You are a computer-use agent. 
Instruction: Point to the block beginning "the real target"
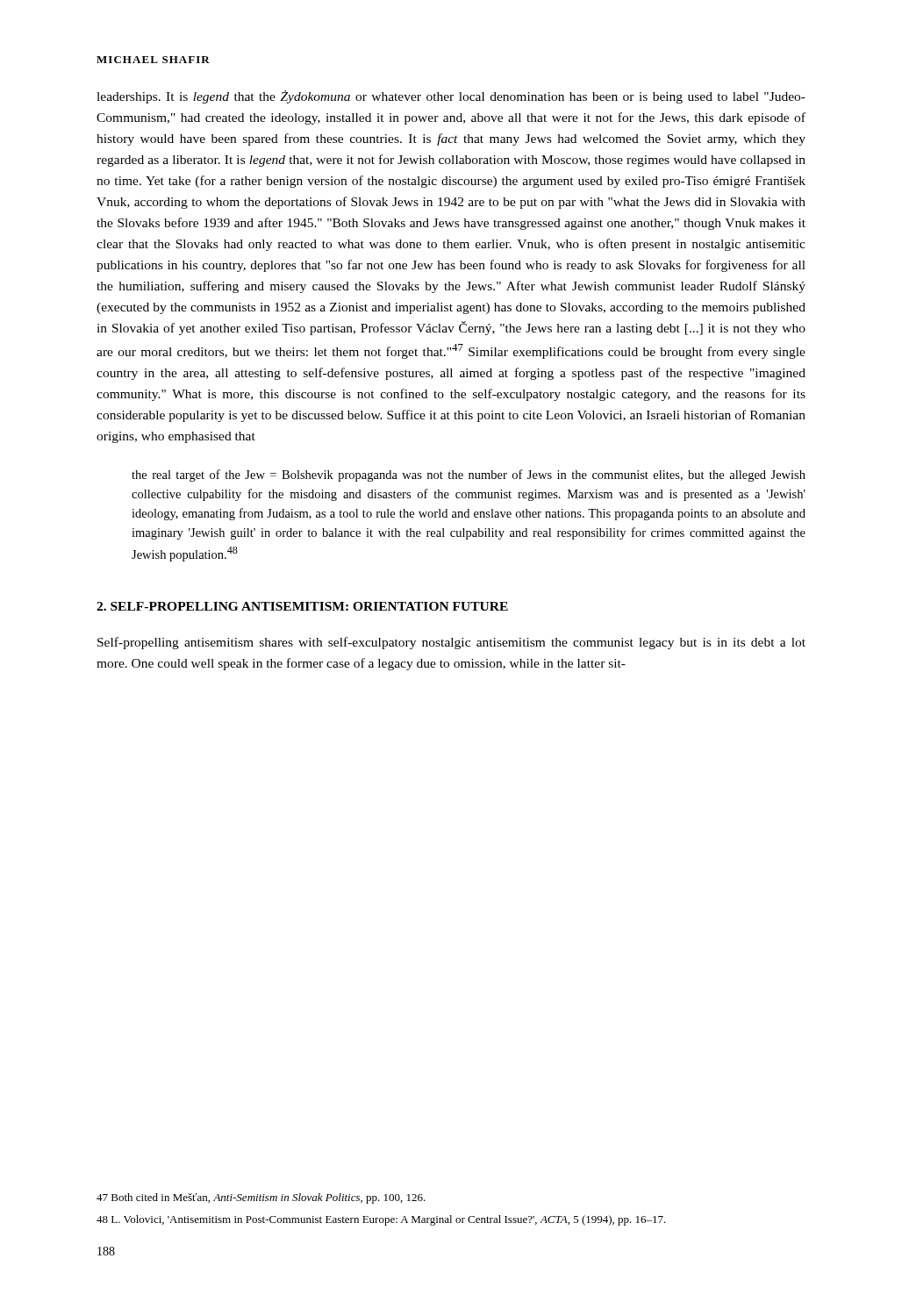click(x=469, y=515)
